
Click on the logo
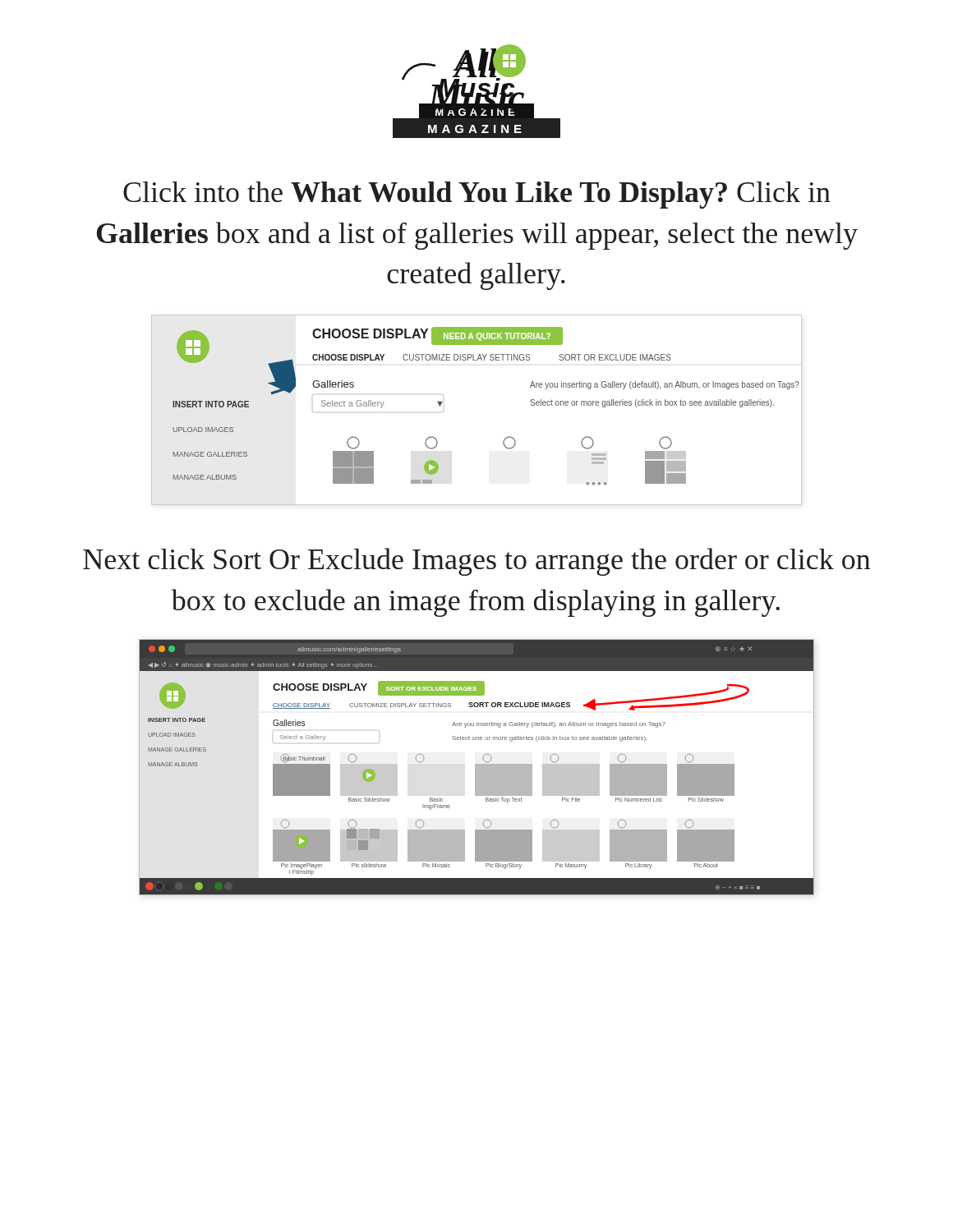pyautogui.click(x=476, y=79)
